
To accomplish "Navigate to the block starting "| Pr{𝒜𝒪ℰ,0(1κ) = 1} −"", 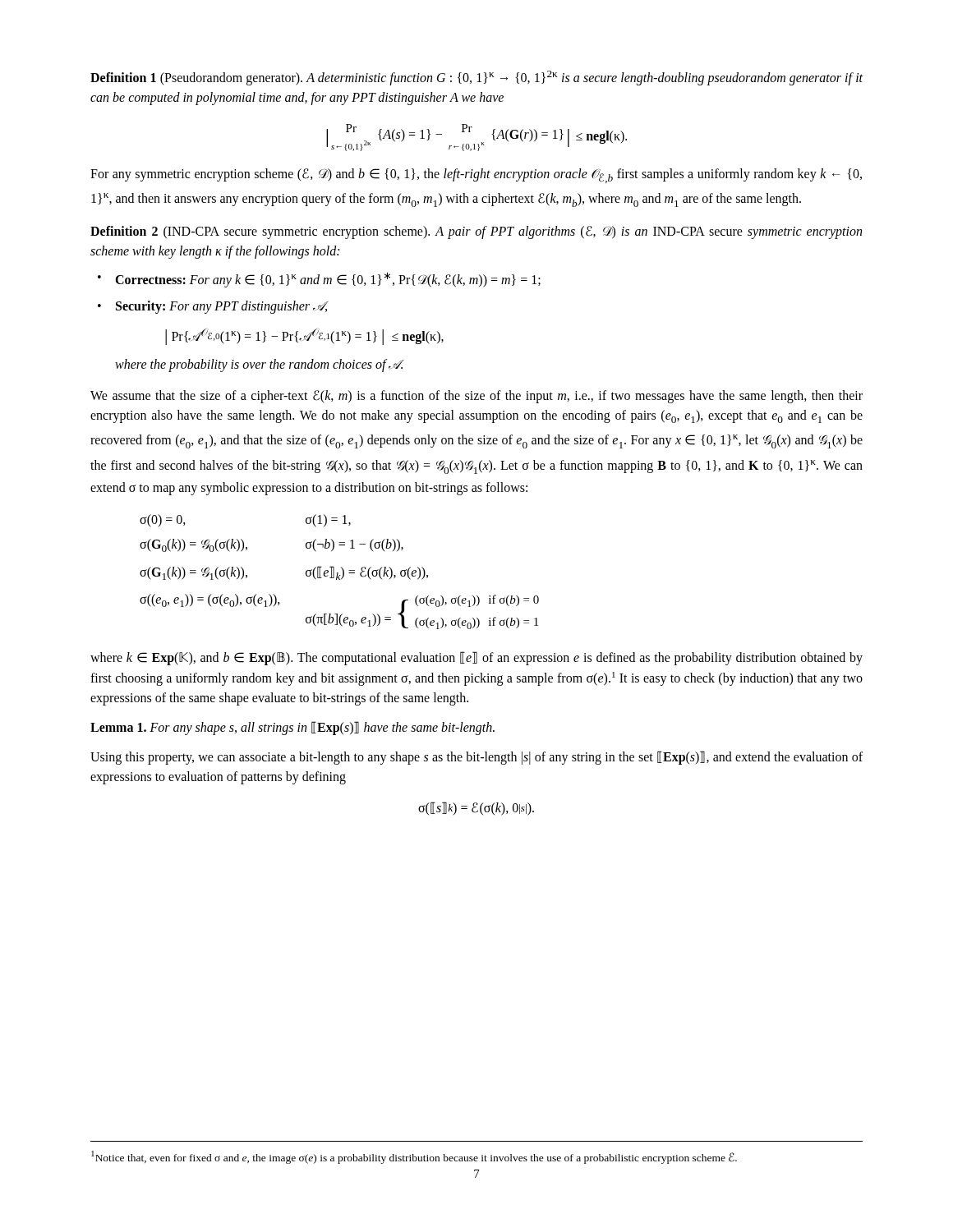I will (x=304, y=335).
